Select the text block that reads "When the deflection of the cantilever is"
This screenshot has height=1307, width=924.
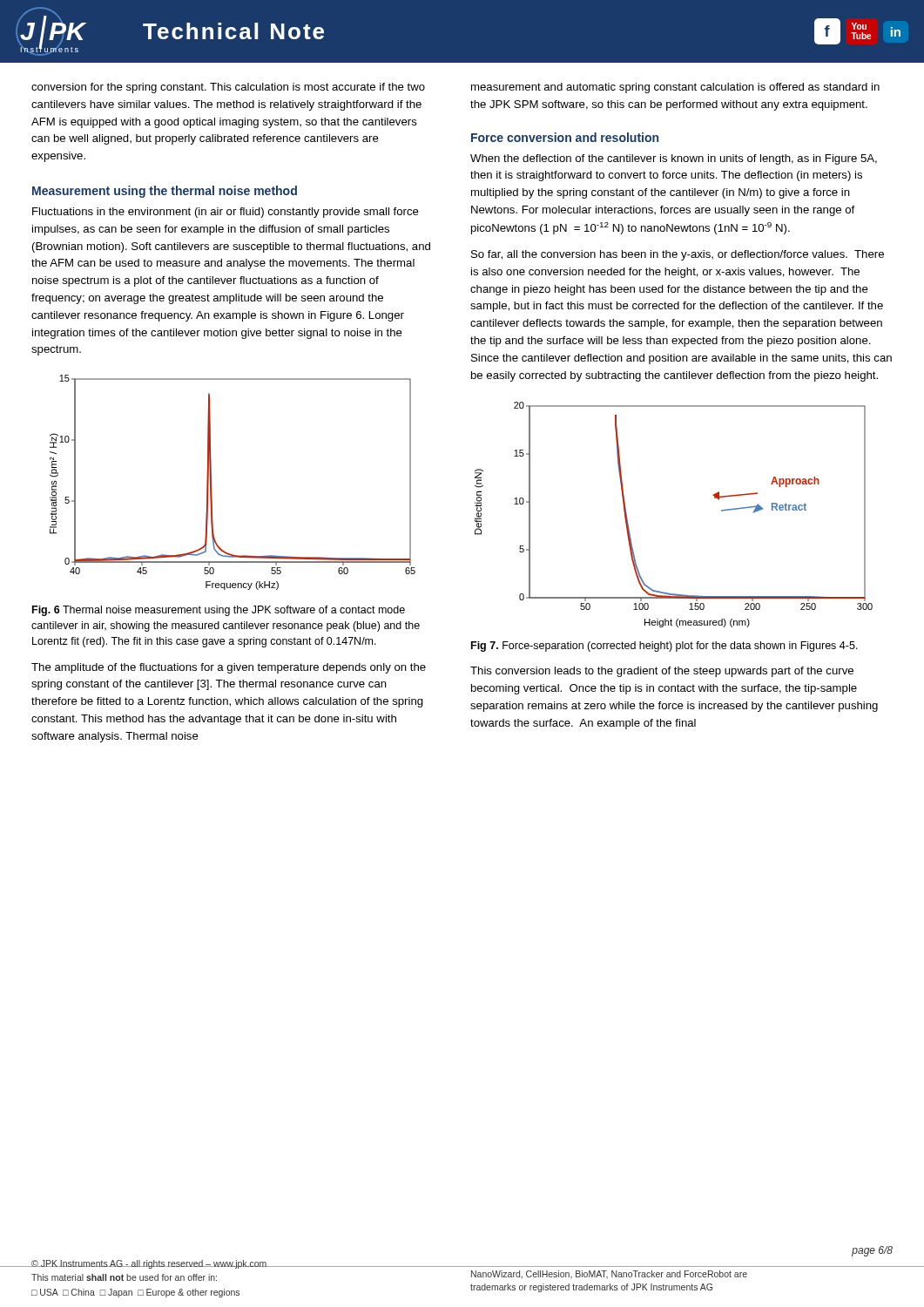(674, 193)
